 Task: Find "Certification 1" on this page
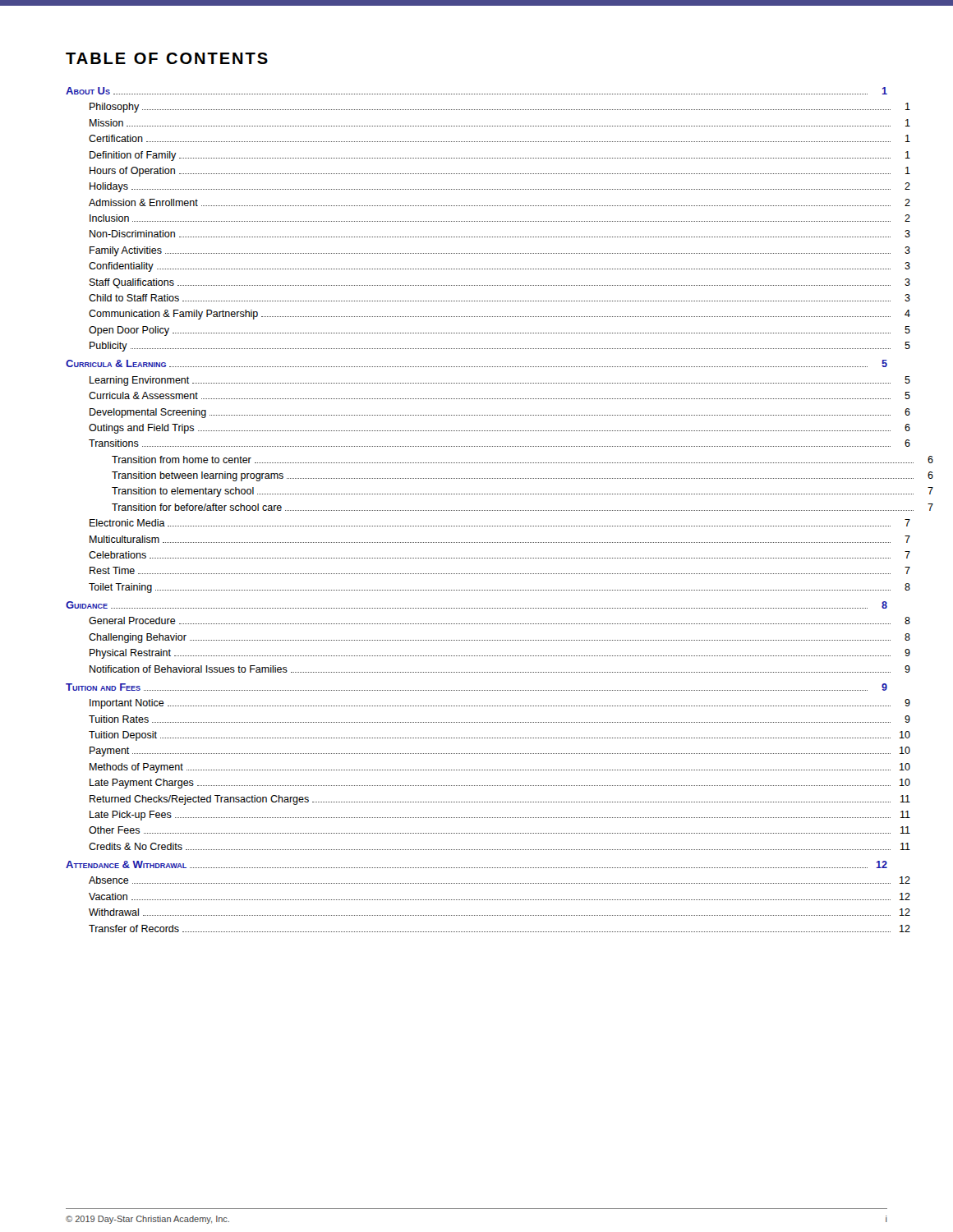pos(500,140)
